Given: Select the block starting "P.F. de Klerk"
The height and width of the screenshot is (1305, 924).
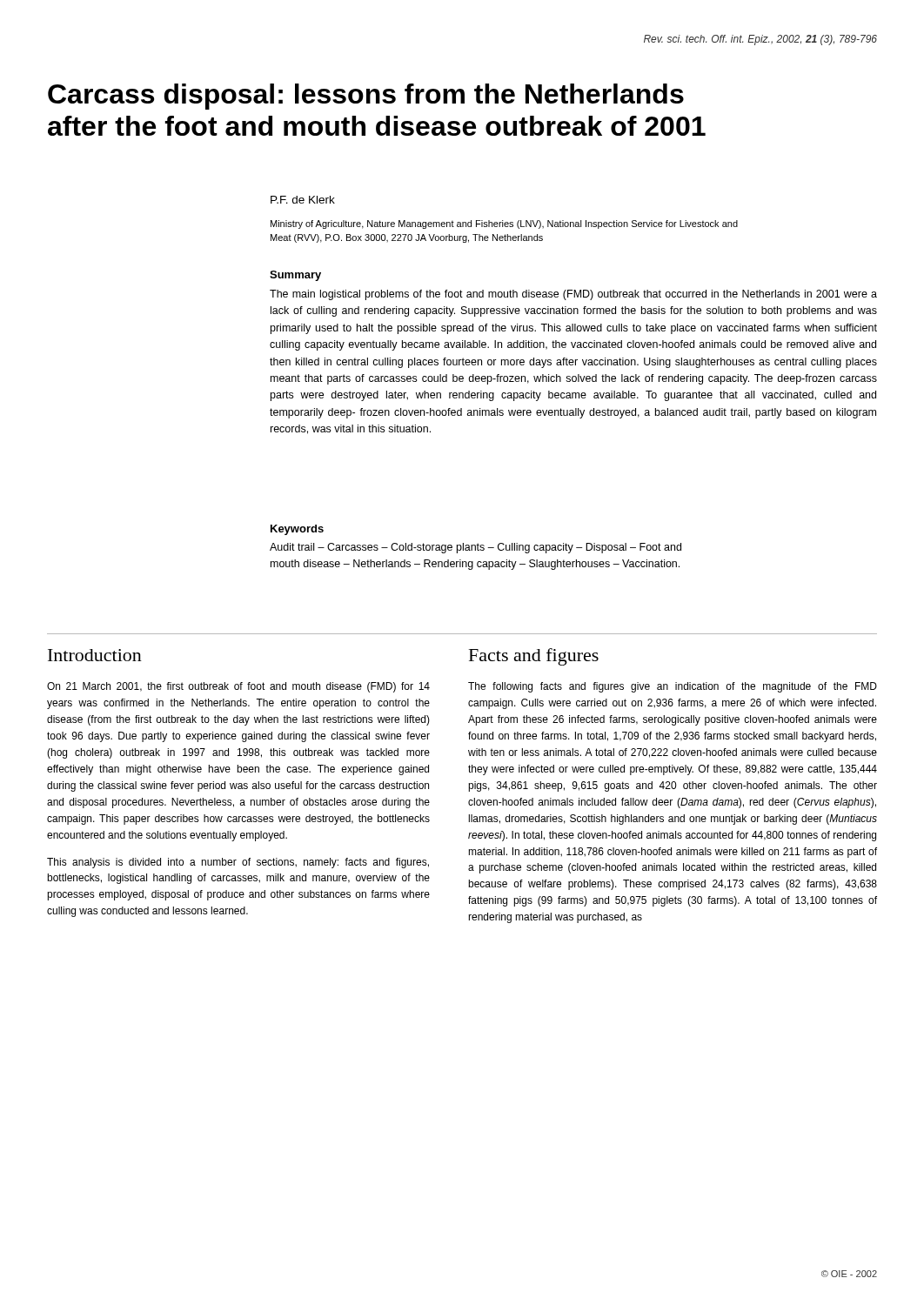Looking at the screenshot, I should (x=302, y=200).
